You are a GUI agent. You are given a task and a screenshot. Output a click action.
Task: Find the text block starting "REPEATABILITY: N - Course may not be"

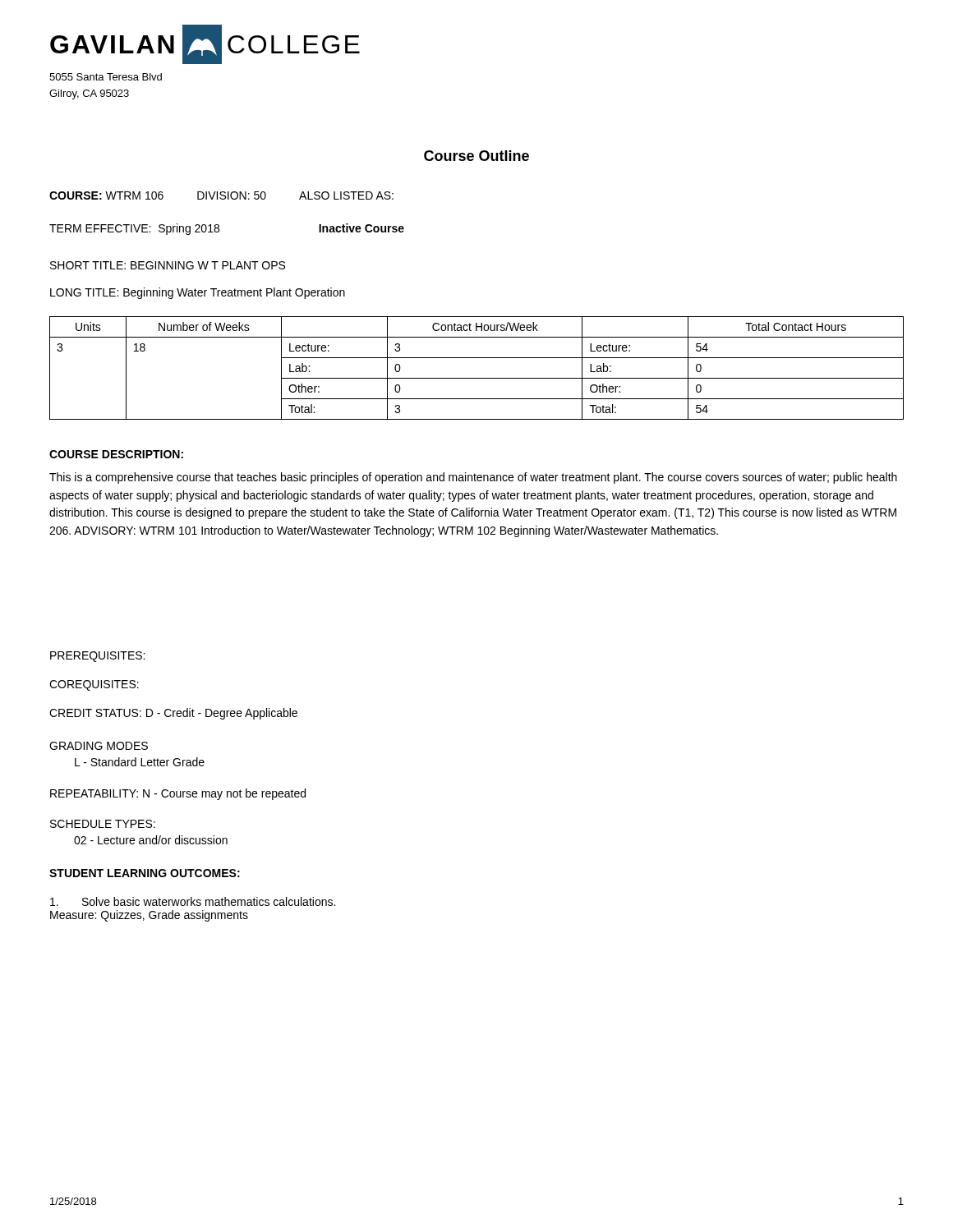(178, 793)
